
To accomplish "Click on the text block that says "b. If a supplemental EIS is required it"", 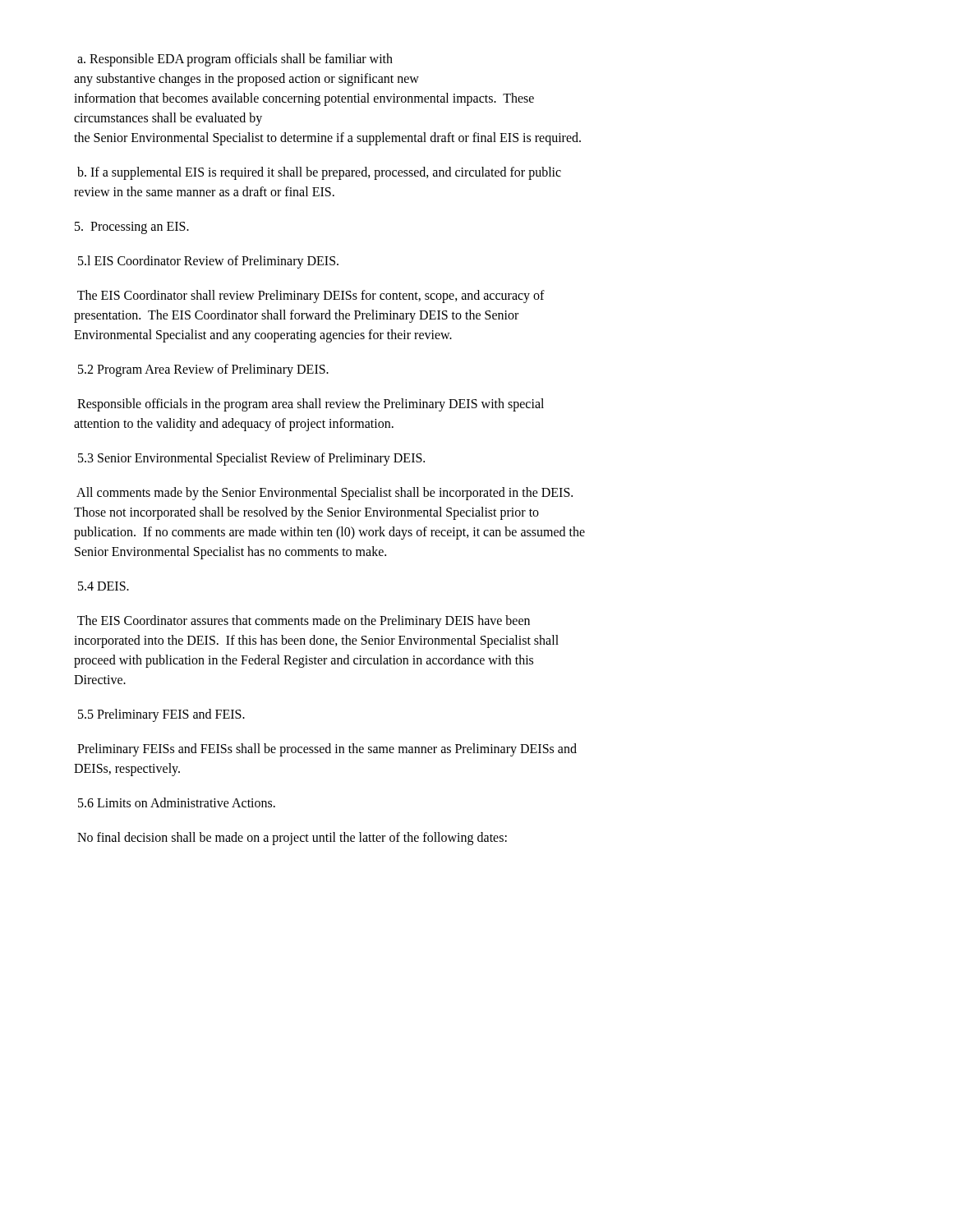I will click(476, 182).
